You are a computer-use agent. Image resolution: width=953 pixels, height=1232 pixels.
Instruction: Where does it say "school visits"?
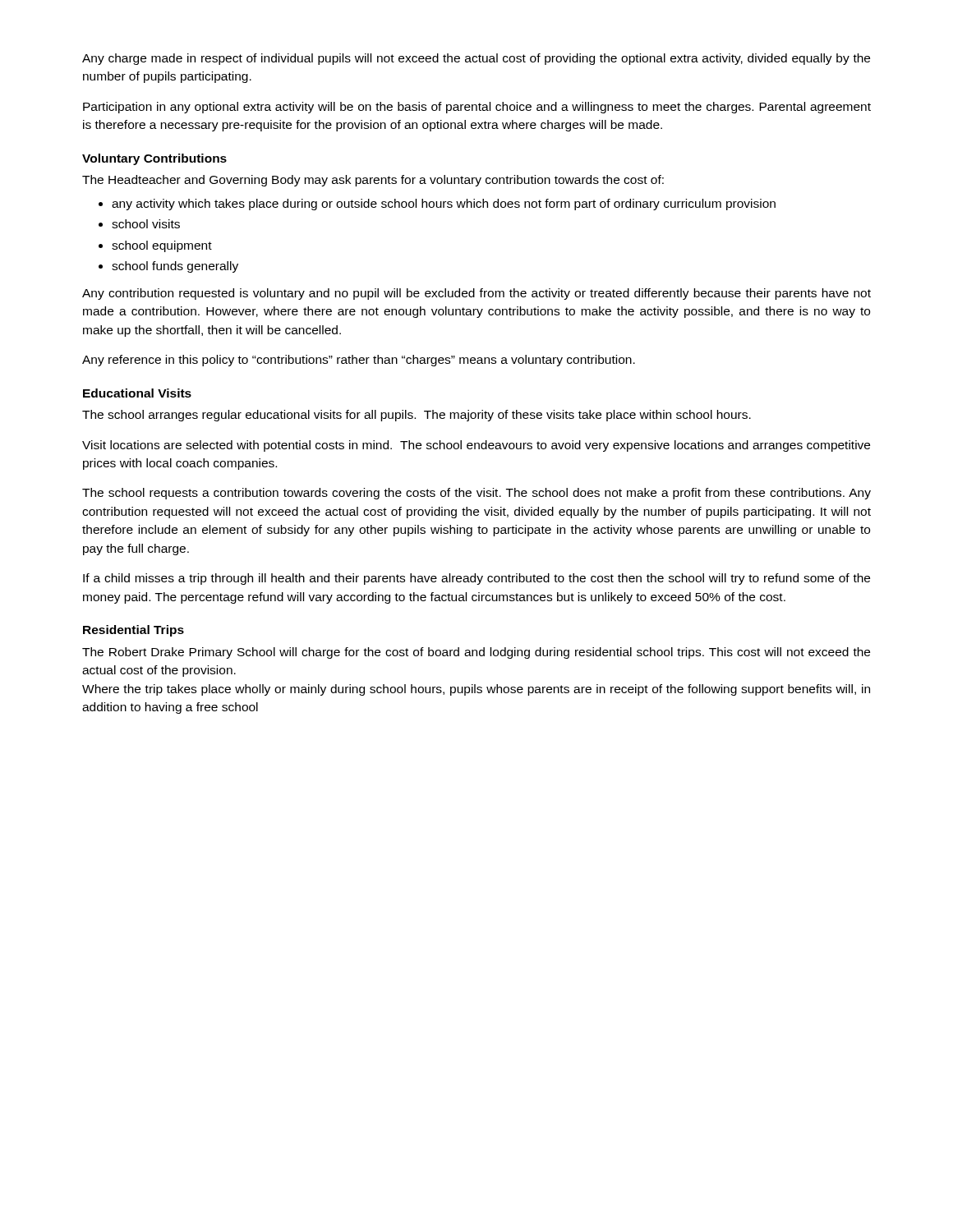tap(146, 224)
